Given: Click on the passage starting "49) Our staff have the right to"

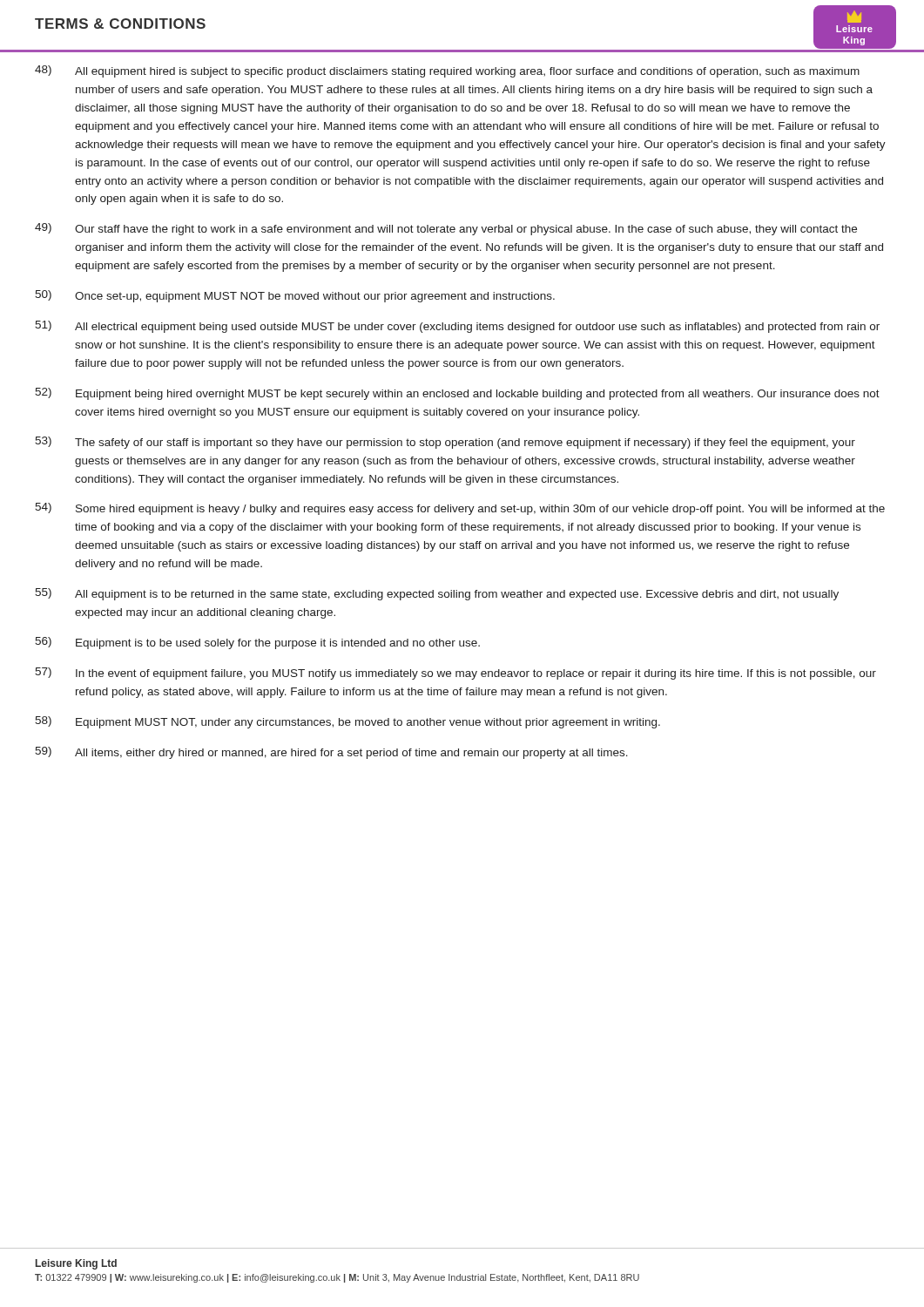Looking at the screenshot, I should click(x=462, y=248).
